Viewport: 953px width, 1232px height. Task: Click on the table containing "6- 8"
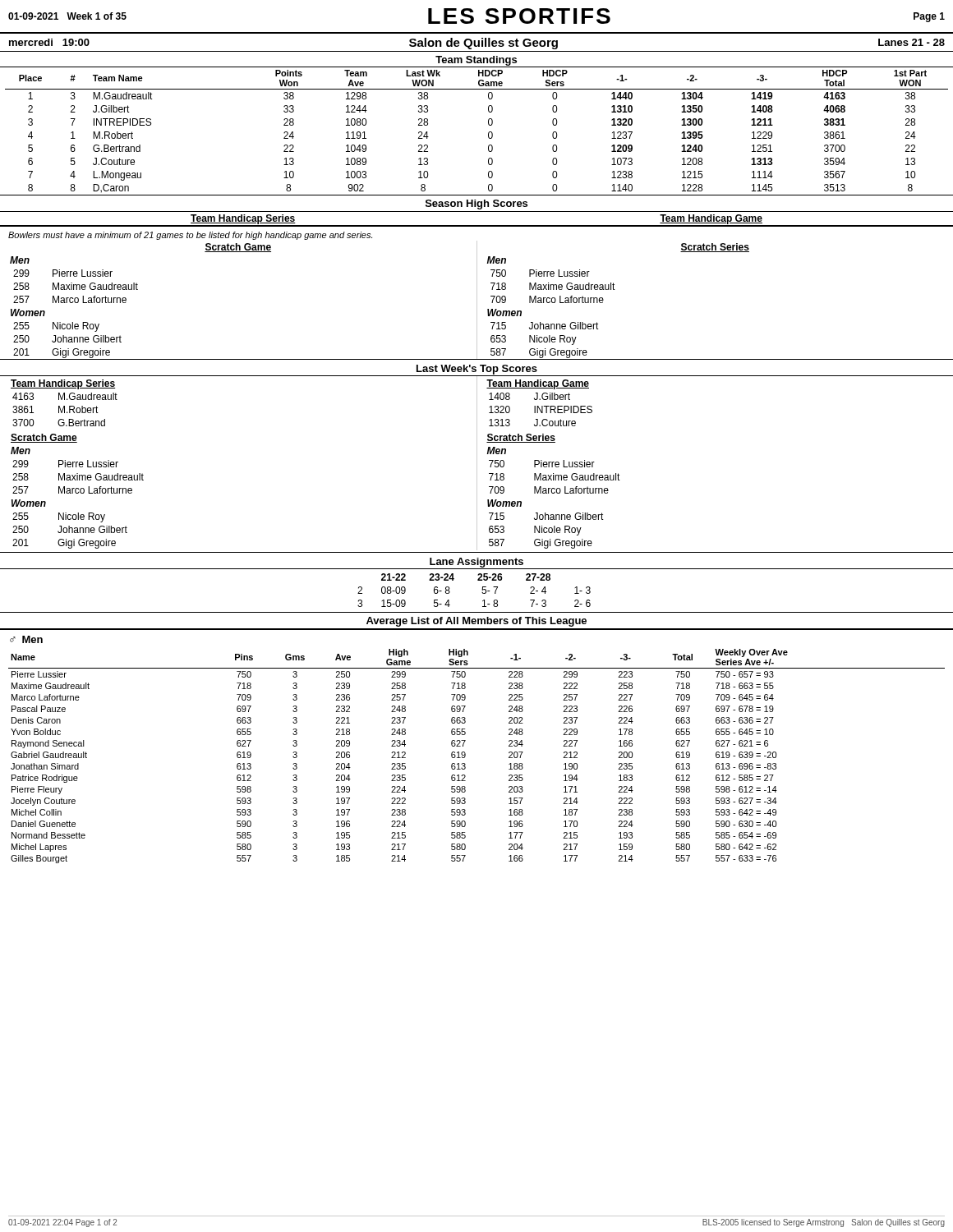click(x=476, y=591)
